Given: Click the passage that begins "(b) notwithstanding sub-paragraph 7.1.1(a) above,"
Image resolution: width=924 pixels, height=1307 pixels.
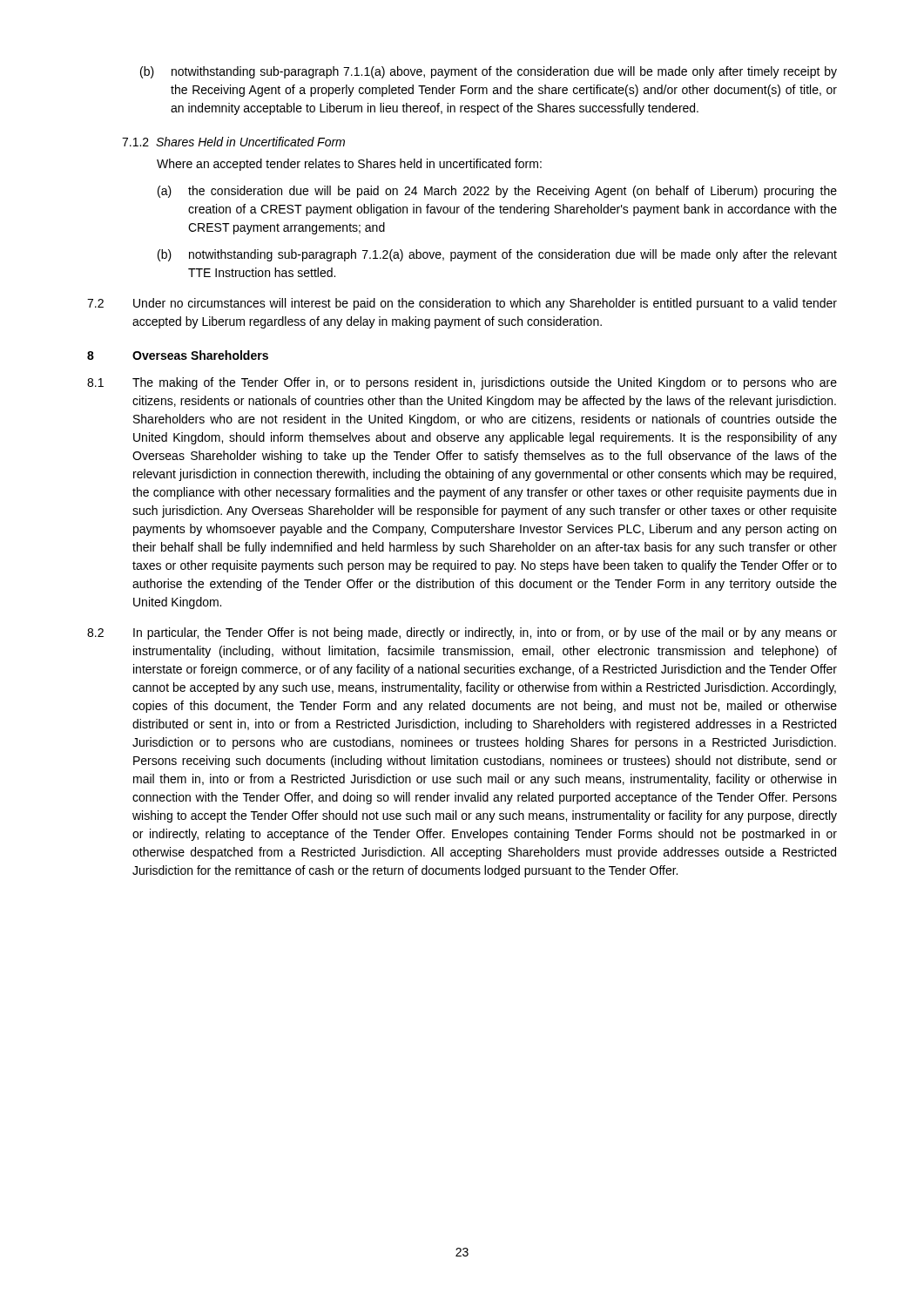Looking at the screenshot, I should 488,90.
